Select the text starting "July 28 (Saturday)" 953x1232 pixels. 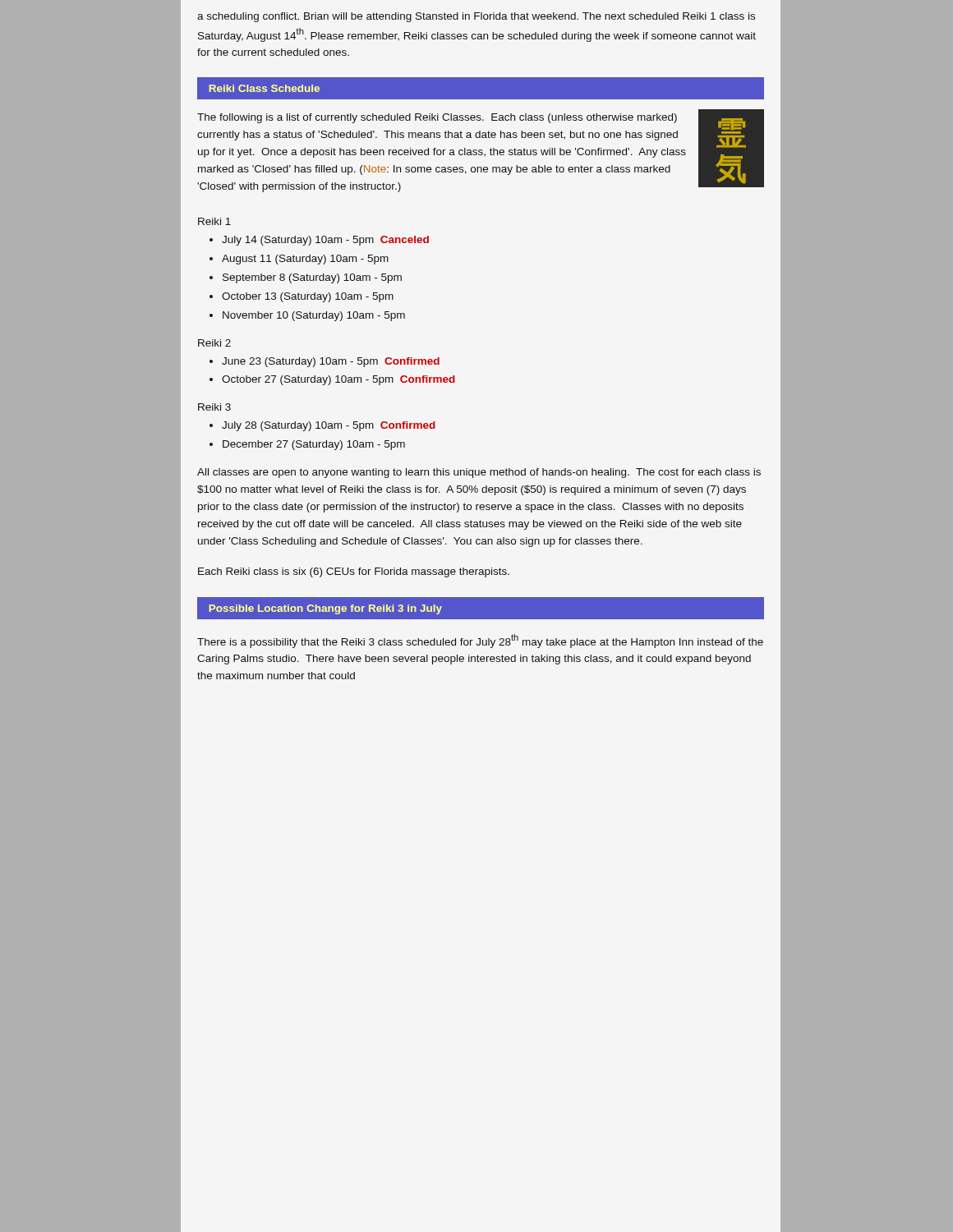[x=329, y=425]
